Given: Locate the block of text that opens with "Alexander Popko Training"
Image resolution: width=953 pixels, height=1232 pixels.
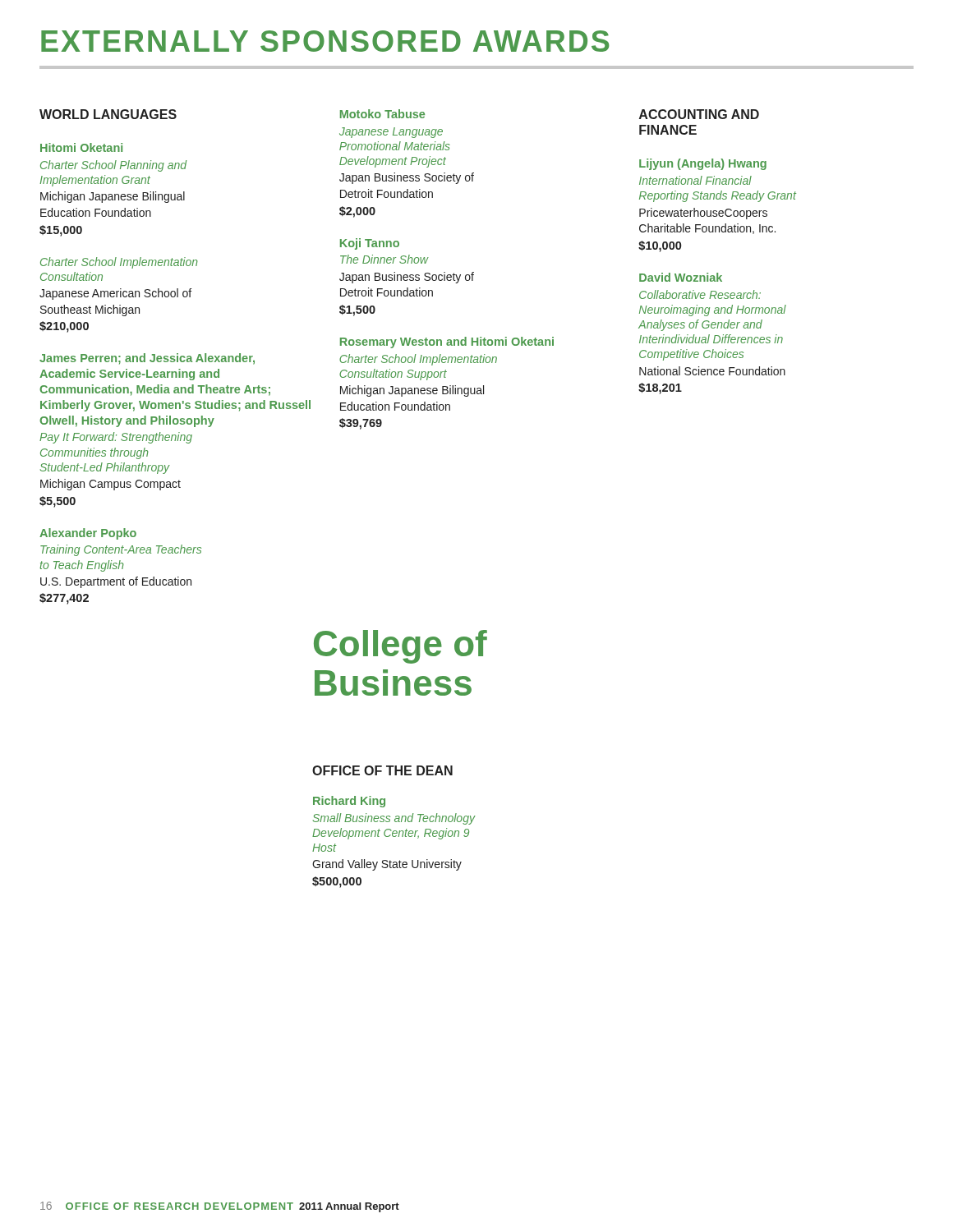Looking at the screenshot, I should coord(177,565).
